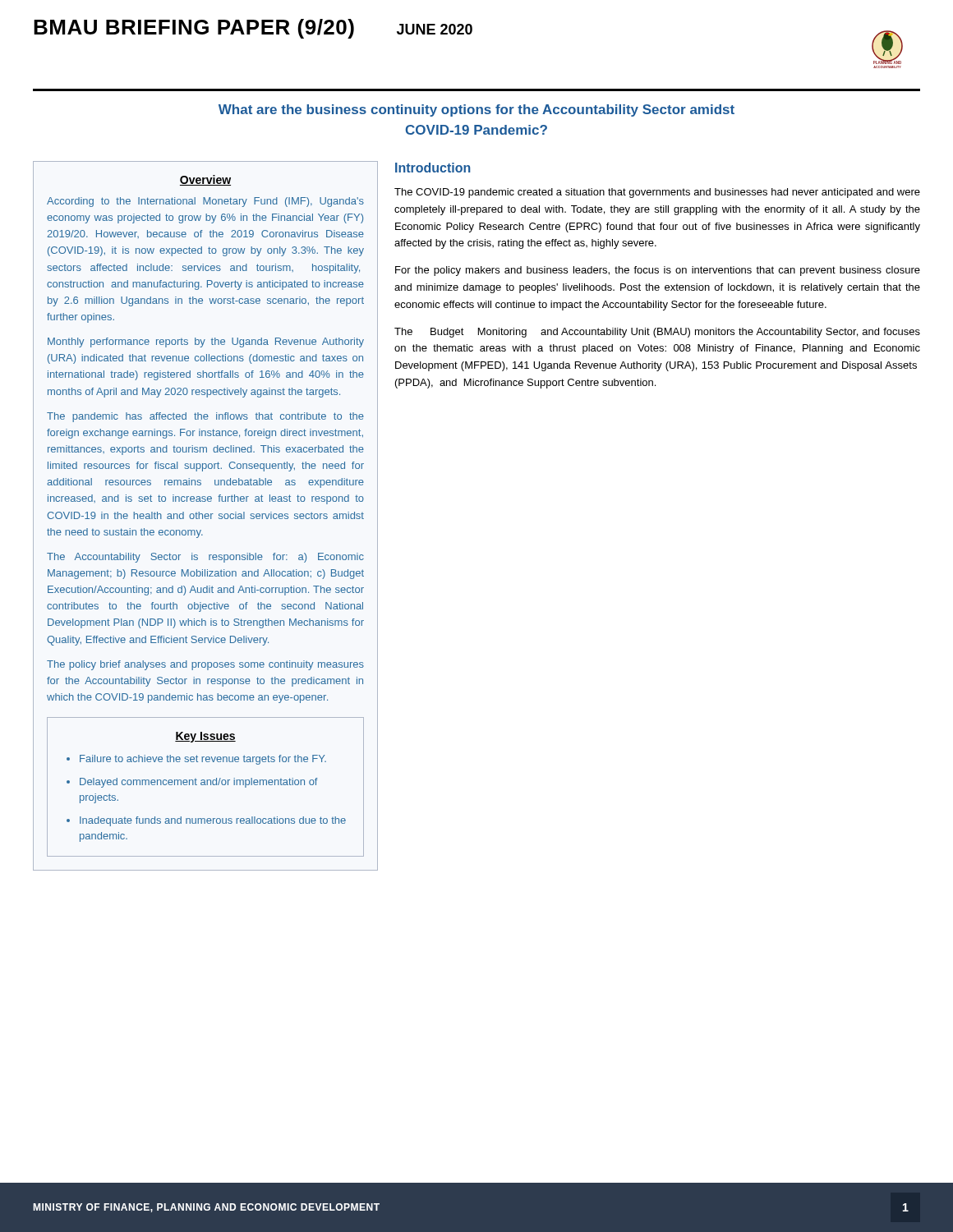Image resolution: width=953 pixels, height=1232 pixels.
Task: Click on the text block containing "The COVID-19 pandemic created a situation"
Action: (657, 217)
